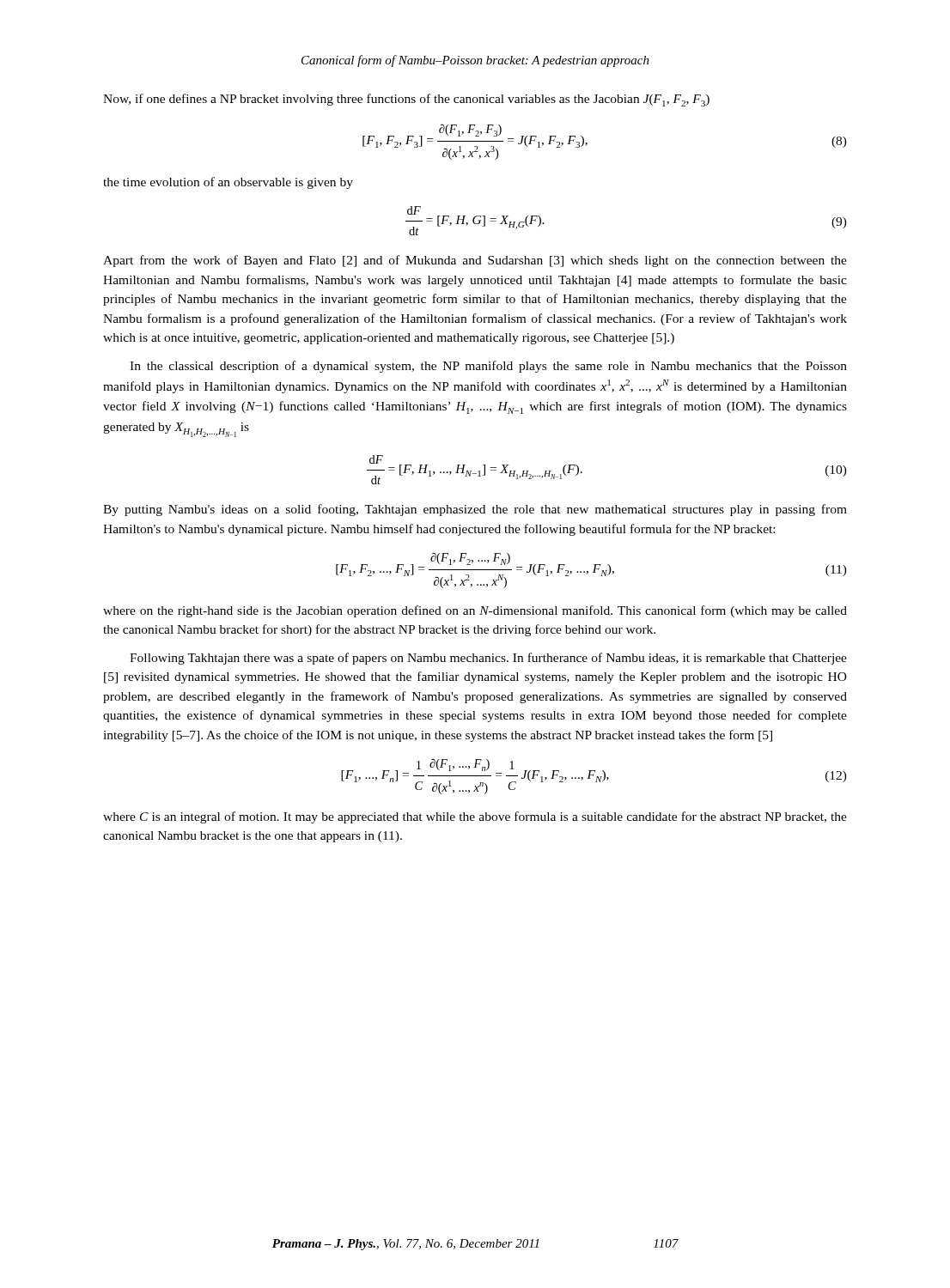
Task: Locate the text block with the text "where C is an integral of"
Action: coord(475,826)
